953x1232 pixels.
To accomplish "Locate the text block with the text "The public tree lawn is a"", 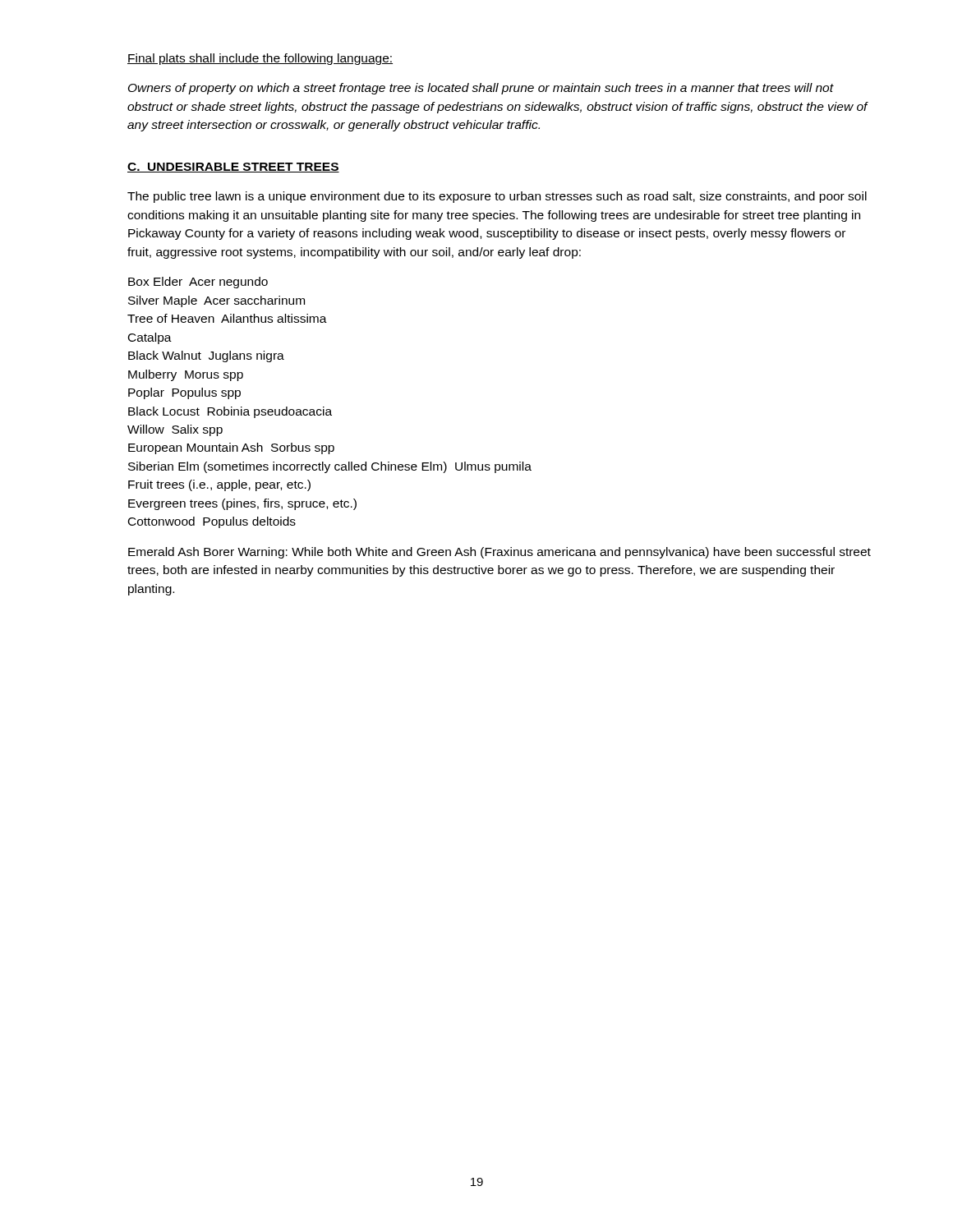I will pos(497,224).
